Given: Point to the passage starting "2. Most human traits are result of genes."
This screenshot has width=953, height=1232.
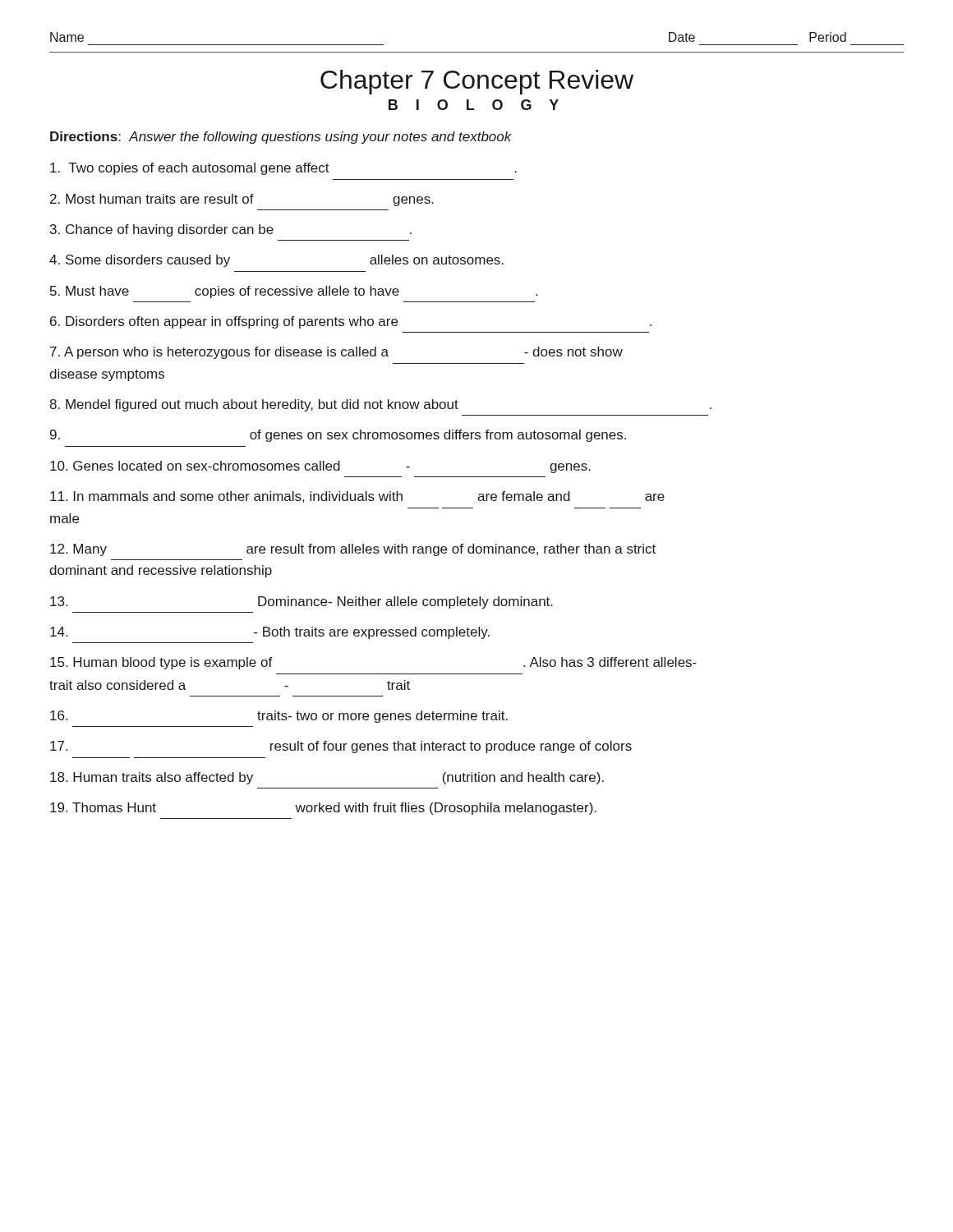Looking at the screenshot, I should [242, 199].
